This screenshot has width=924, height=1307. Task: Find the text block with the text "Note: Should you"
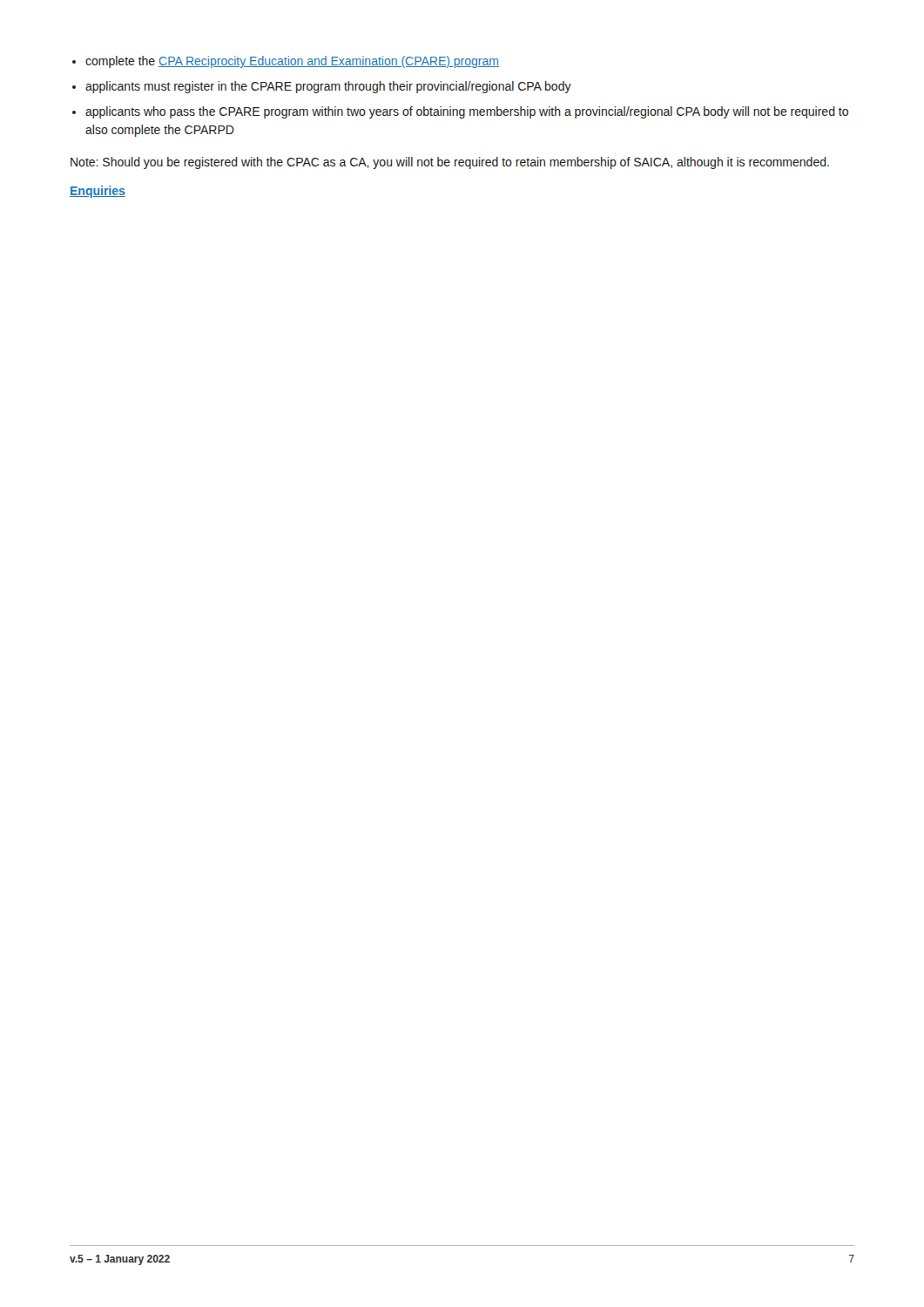[x=450, y=162]
